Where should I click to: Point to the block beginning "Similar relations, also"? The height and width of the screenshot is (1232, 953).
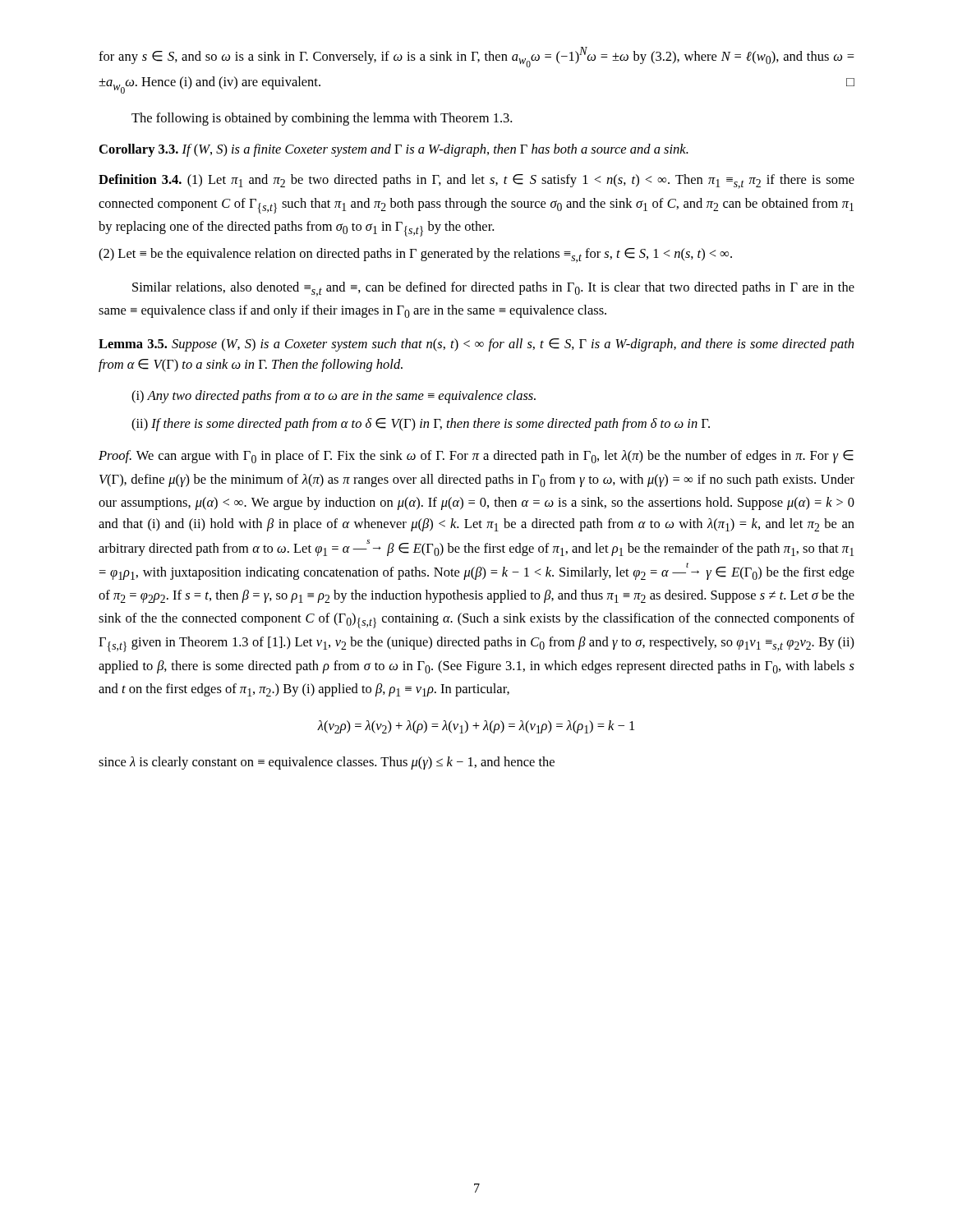point(476,300)
